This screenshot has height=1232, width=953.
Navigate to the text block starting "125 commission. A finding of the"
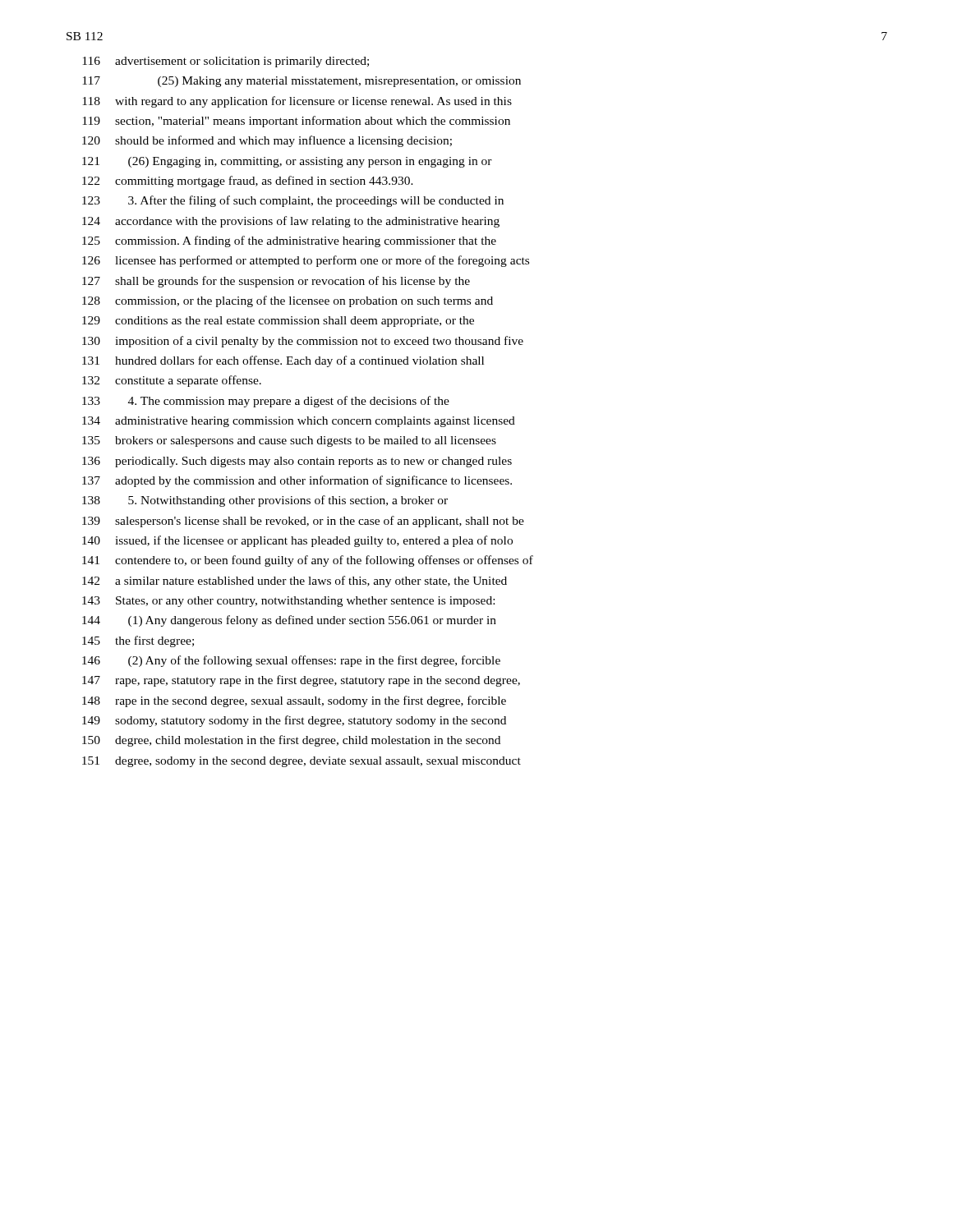tap(281, 241)
